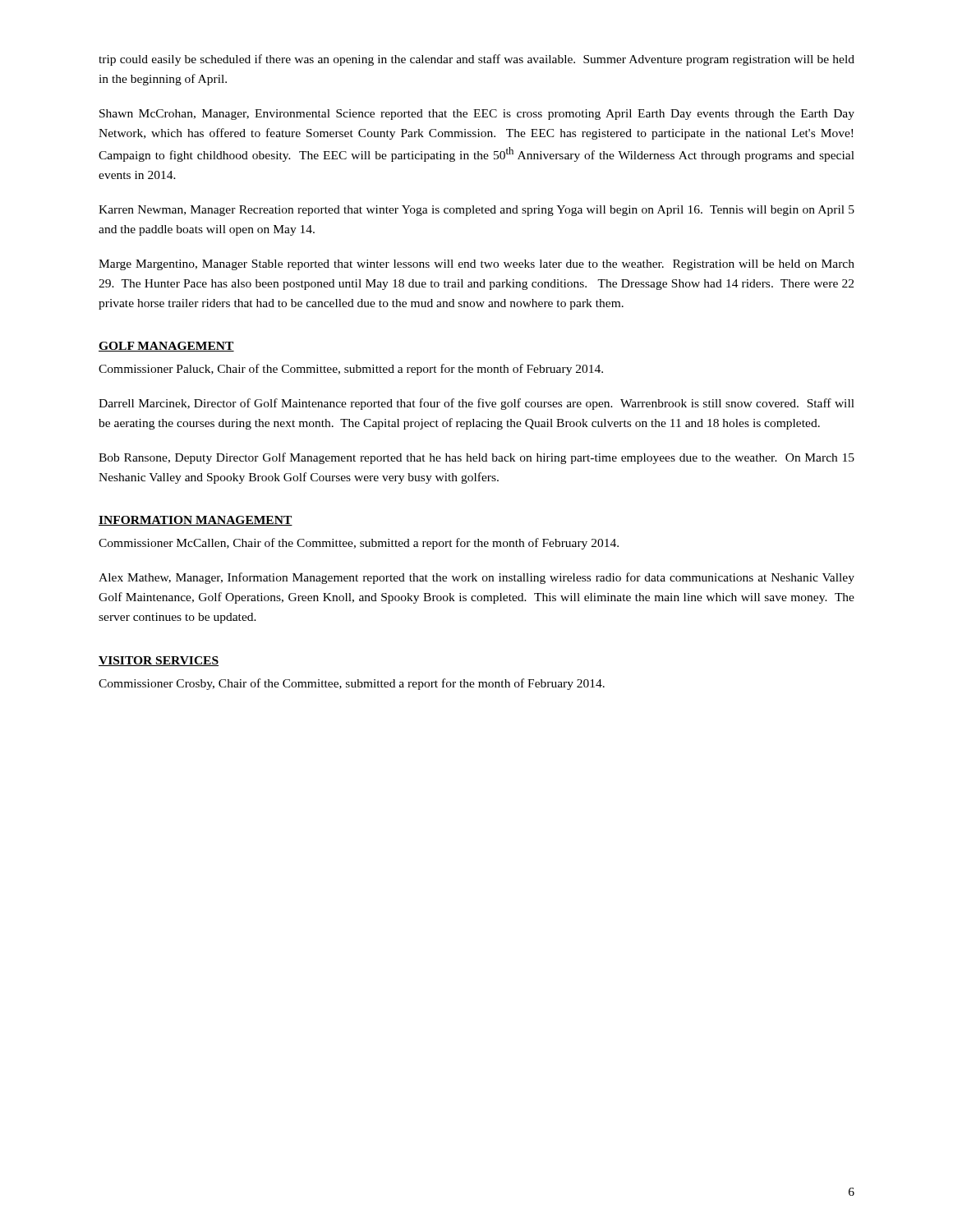Find the region starting "Marge Margentino, Manager"
Viewport: 953px width, 1232px height.
click(476, 283)
